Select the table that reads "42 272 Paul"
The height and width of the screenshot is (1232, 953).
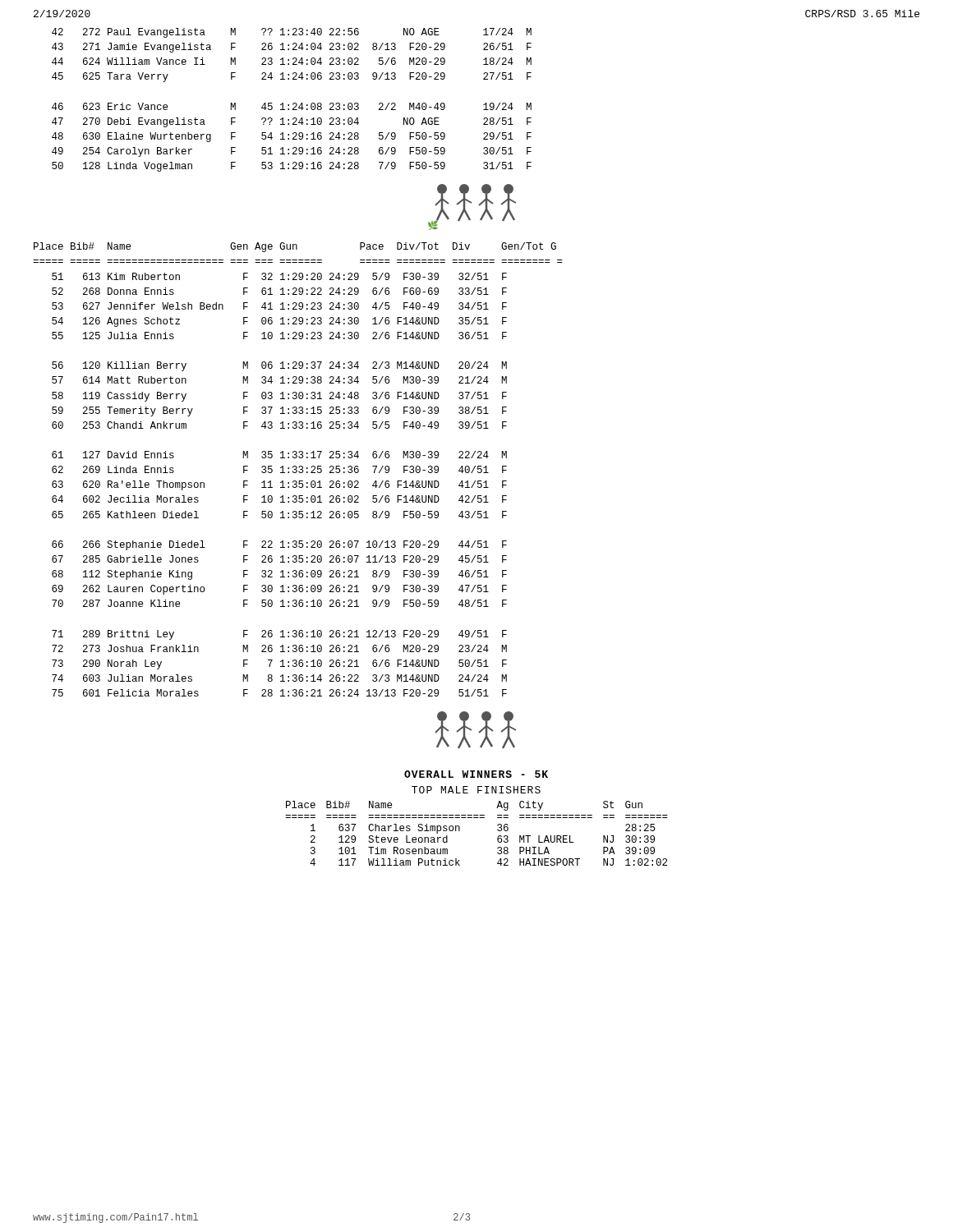476,100
